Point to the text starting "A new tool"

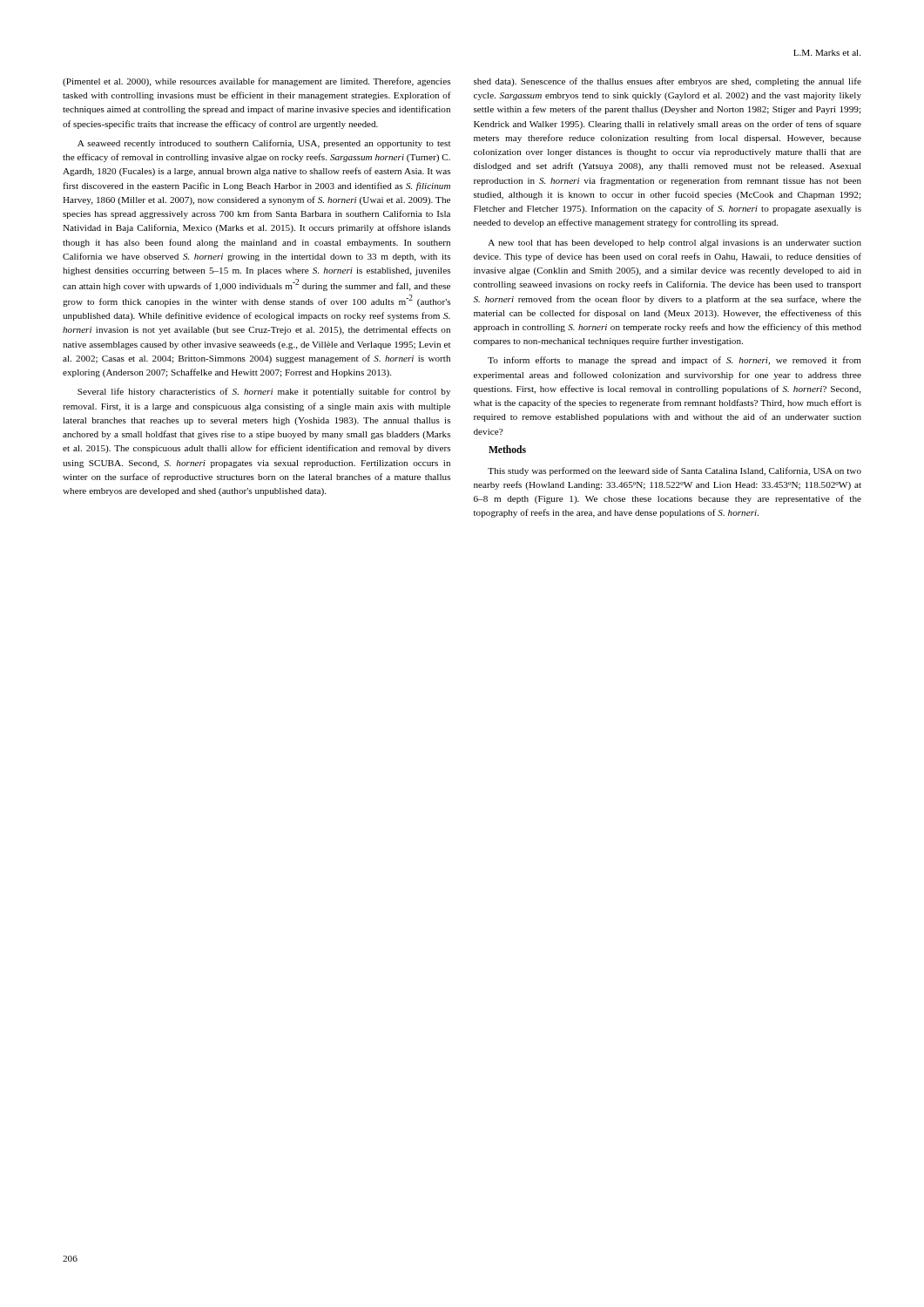(667, 291)
